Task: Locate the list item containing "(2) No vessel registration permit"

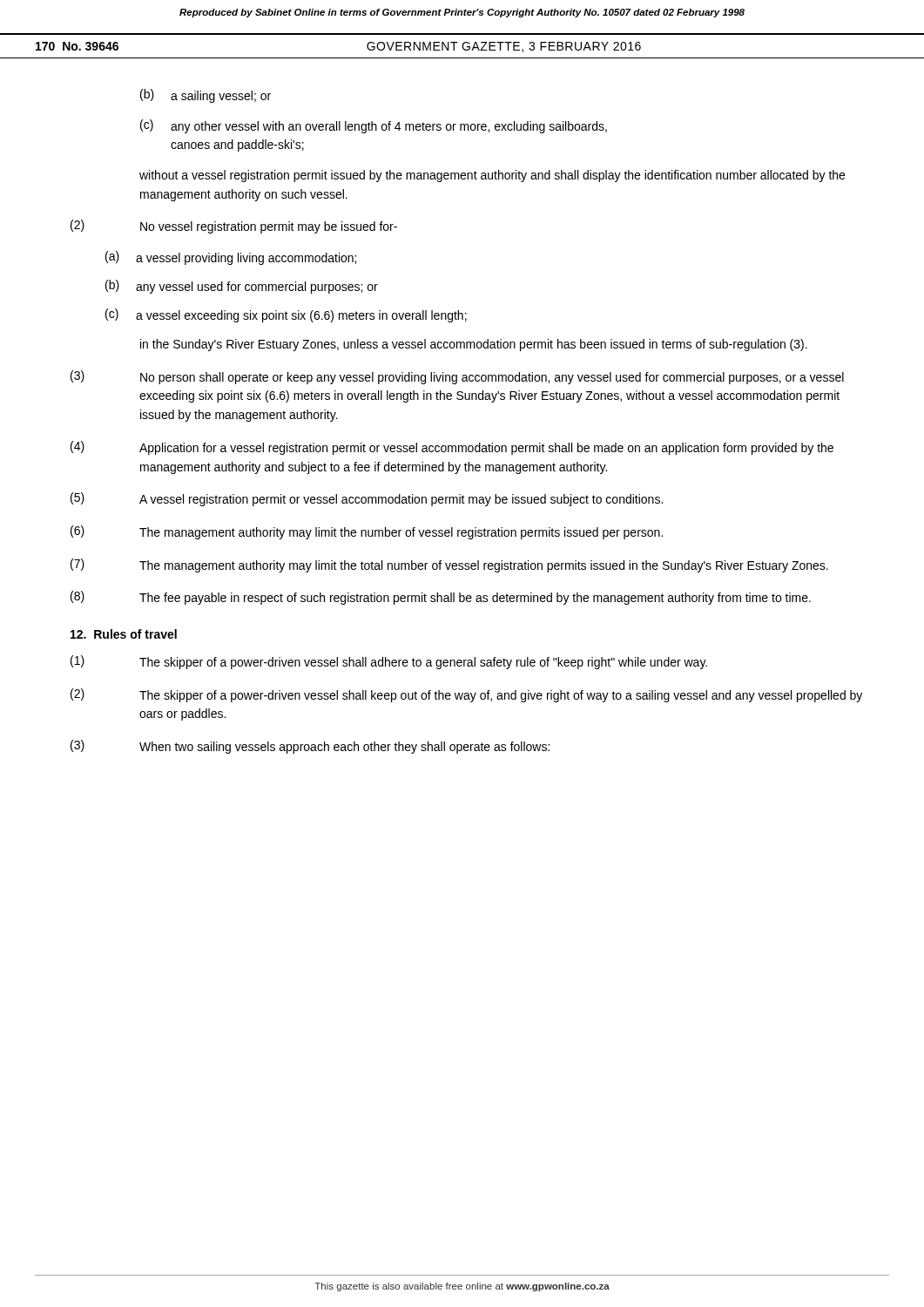Action: [234, 227]
